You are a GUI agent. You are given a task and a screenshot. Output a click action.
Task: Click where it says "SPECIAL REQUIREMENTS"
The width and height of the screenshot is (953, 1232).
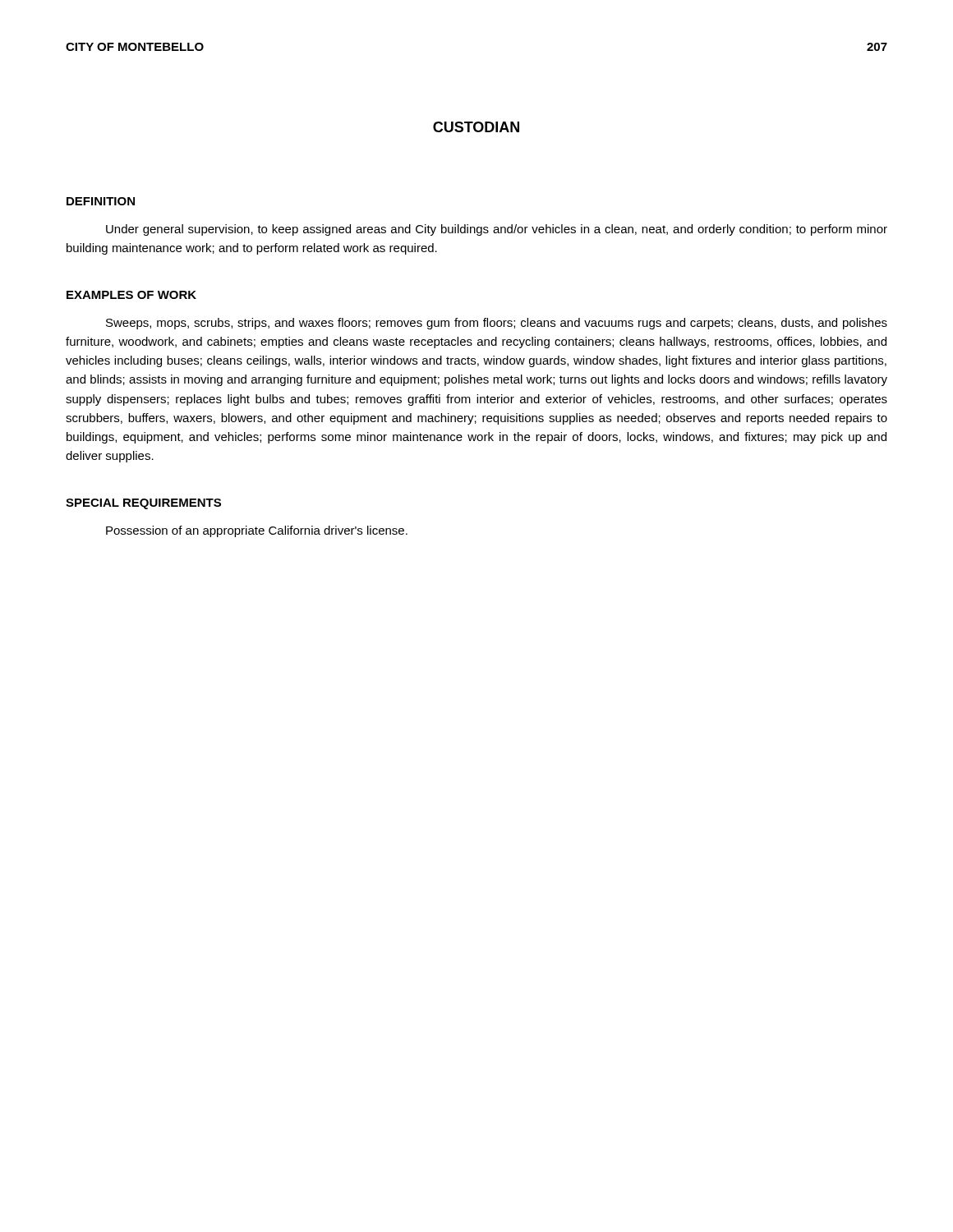pyautogui.click(x=144, y=502)
